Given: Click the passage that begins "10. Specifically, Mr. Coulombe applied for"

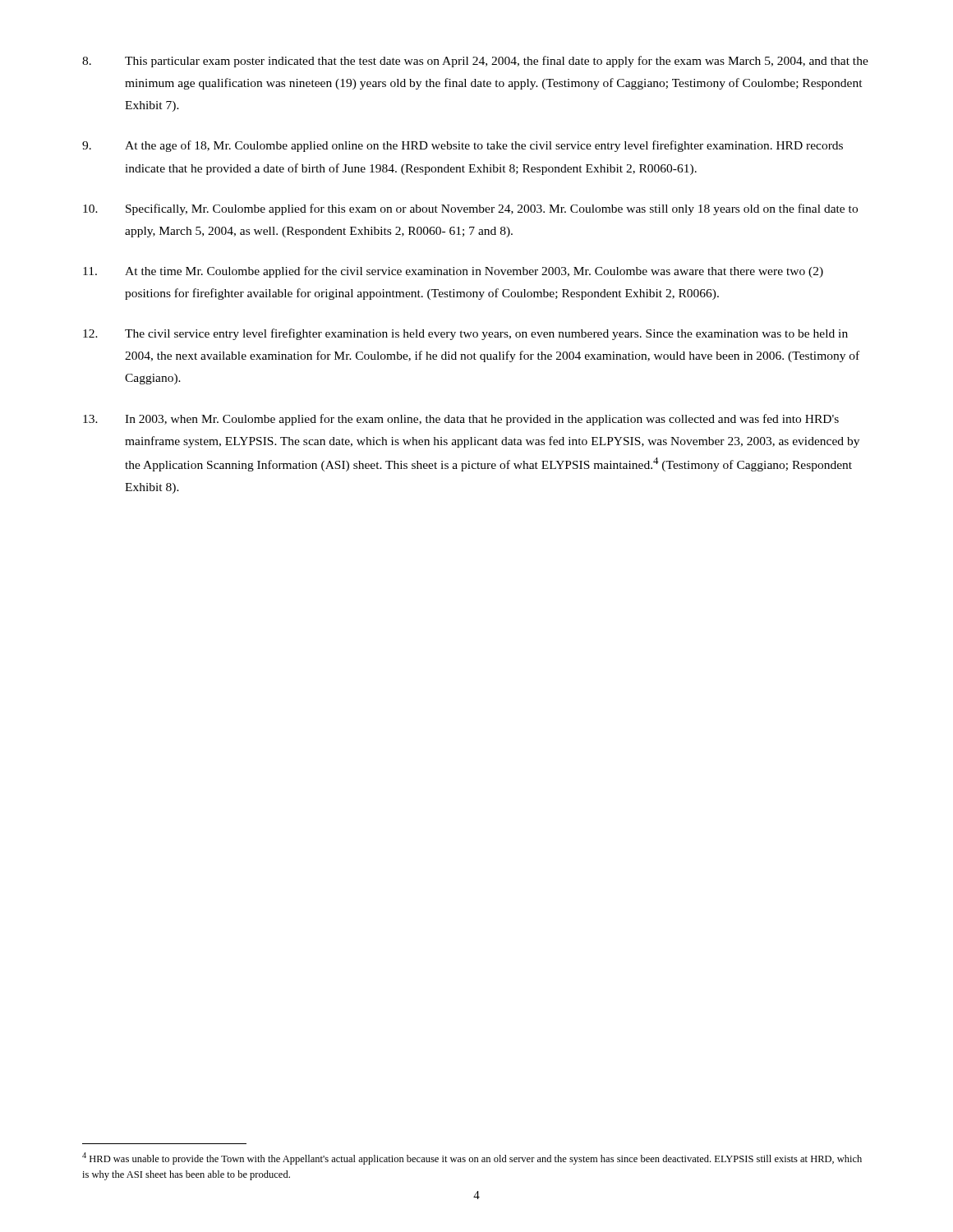Looking at the screenshot, I should pyautogui.click(x=476, y=219).
